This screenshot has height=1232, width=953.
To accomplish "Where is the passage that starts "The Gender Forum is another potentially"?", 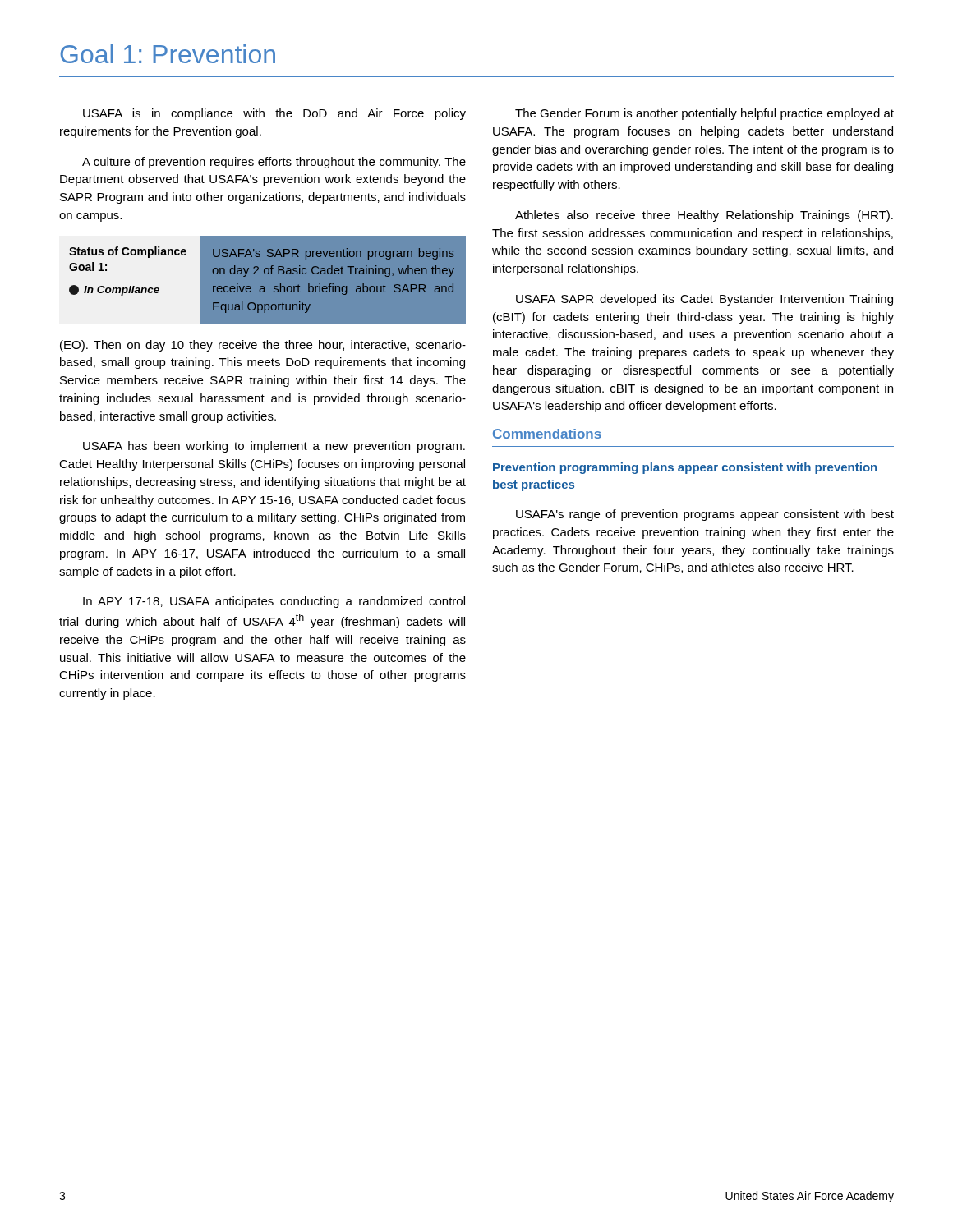I will coord(693,149).
